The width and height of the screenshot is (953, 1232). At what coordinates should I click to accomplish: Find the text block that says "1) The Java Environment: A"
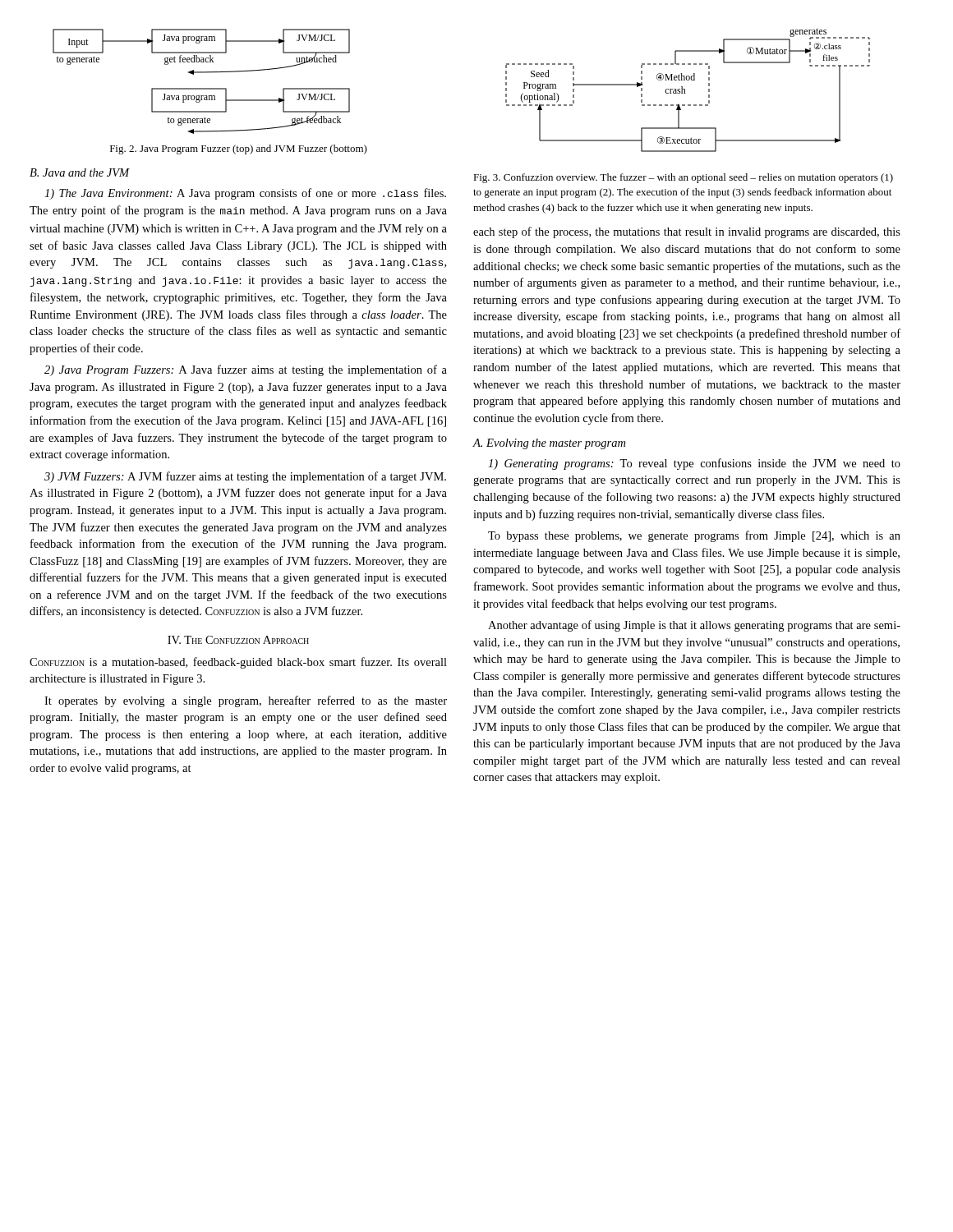point(238,271)
